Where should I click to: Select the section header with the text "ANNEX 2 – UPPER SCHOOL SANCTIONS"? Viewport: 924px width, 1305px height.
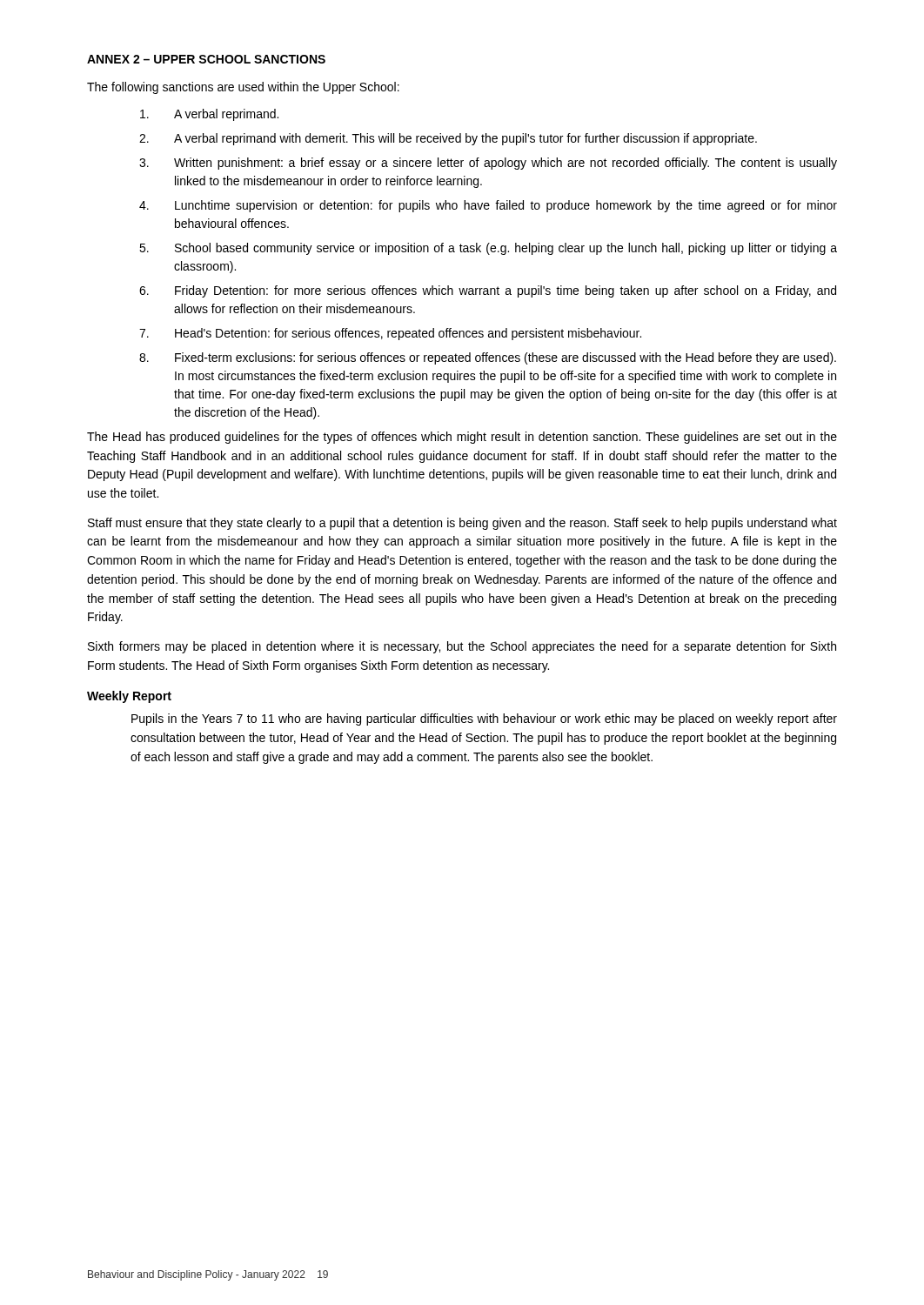coord(206,59)
